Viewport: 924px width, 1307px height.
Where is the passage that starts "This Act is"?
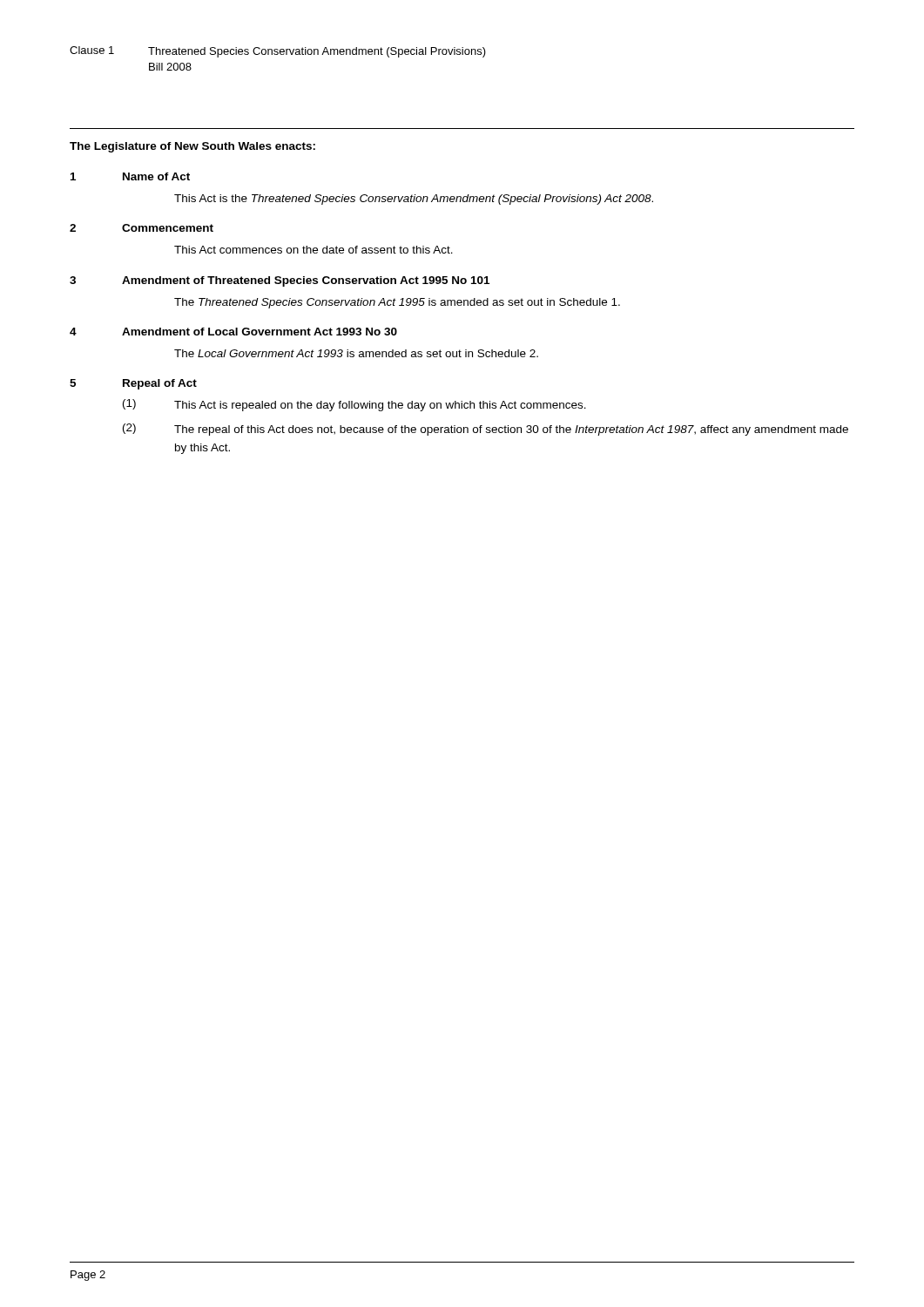point(414,198)
